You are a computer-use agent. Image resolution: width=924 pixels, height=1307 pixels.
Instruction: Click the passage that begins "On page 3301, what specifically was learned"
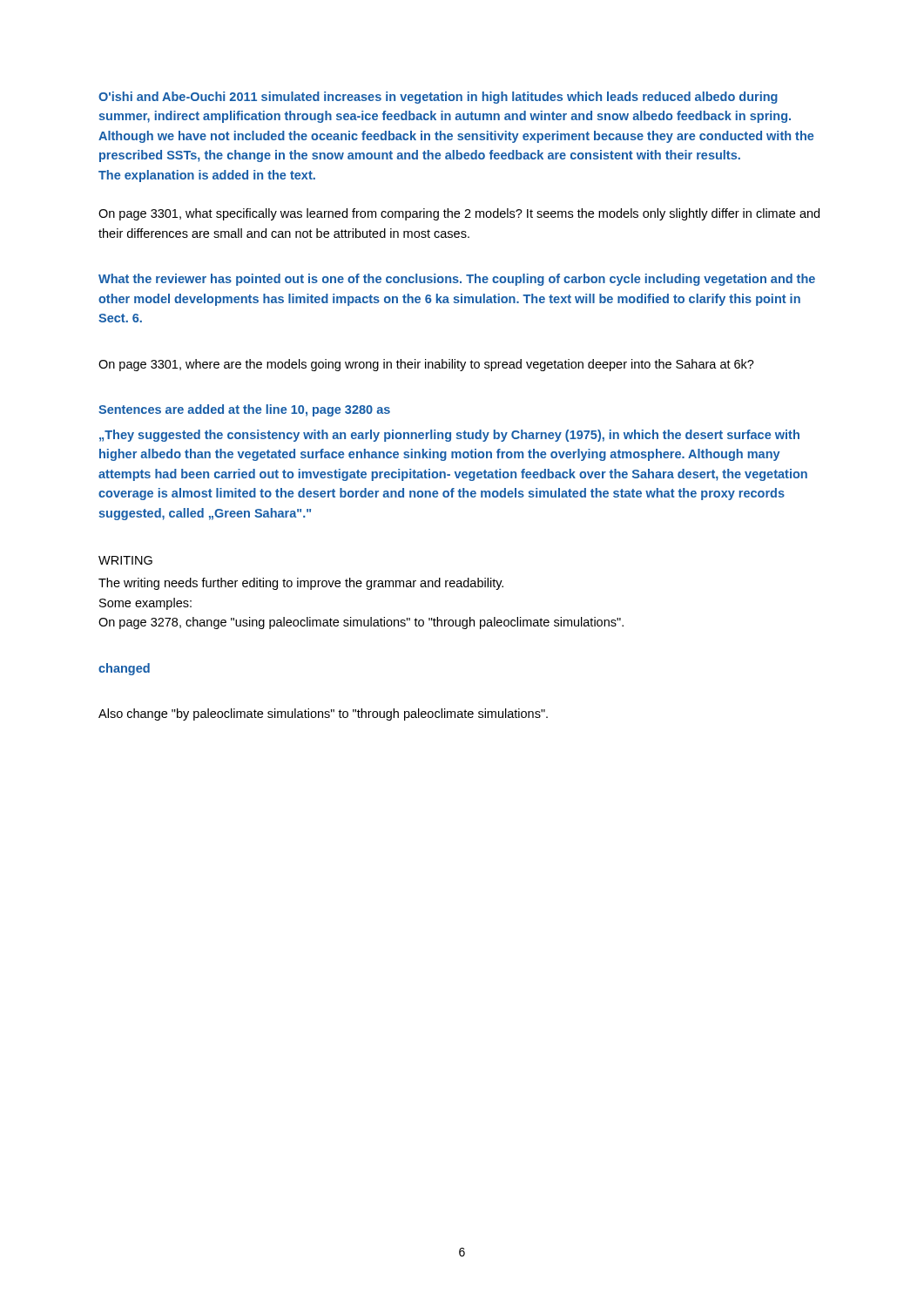(x=459, y=224)
